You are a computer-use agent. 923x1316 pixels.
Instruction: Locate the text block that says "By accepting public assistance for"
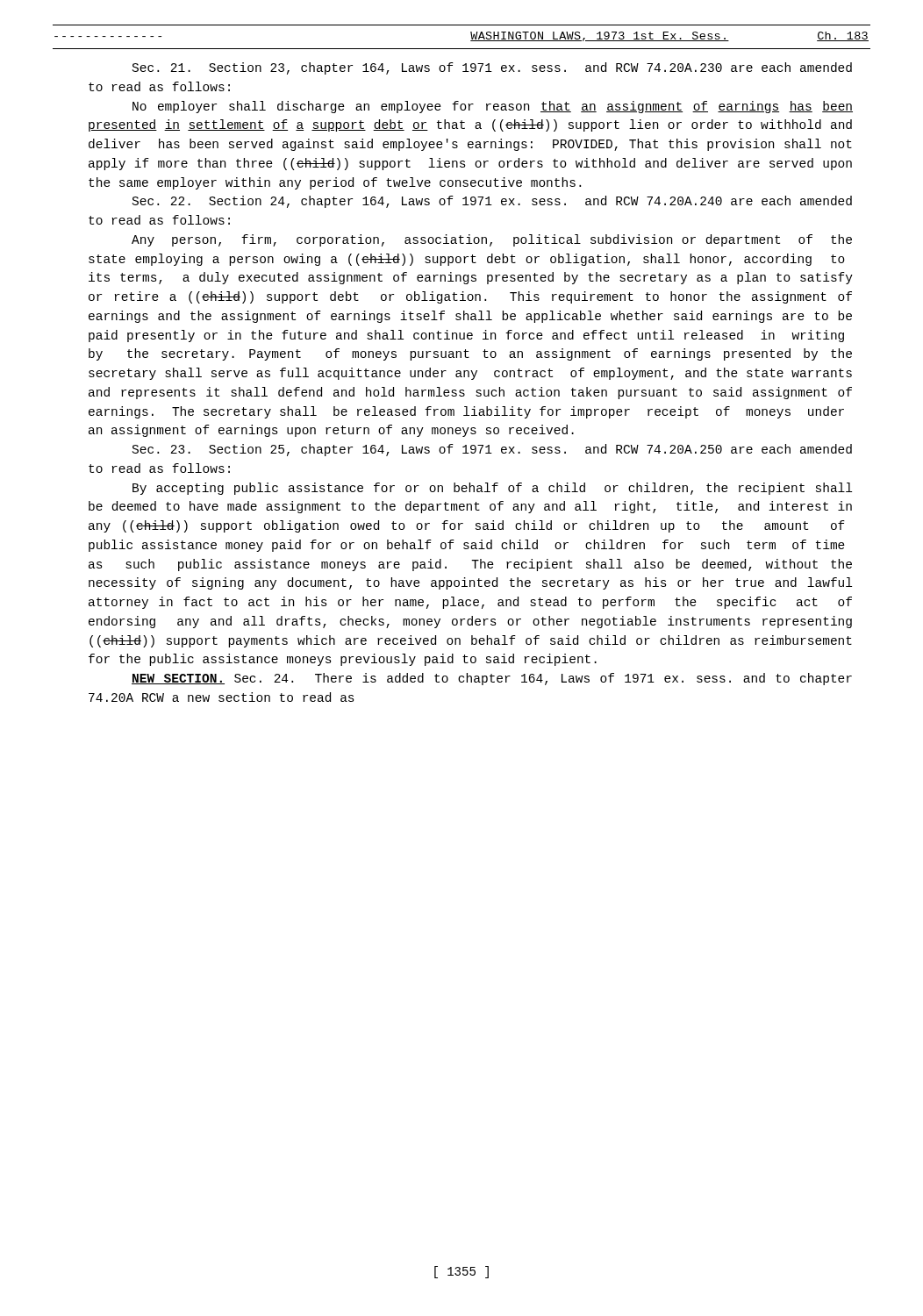pos(470,574)
